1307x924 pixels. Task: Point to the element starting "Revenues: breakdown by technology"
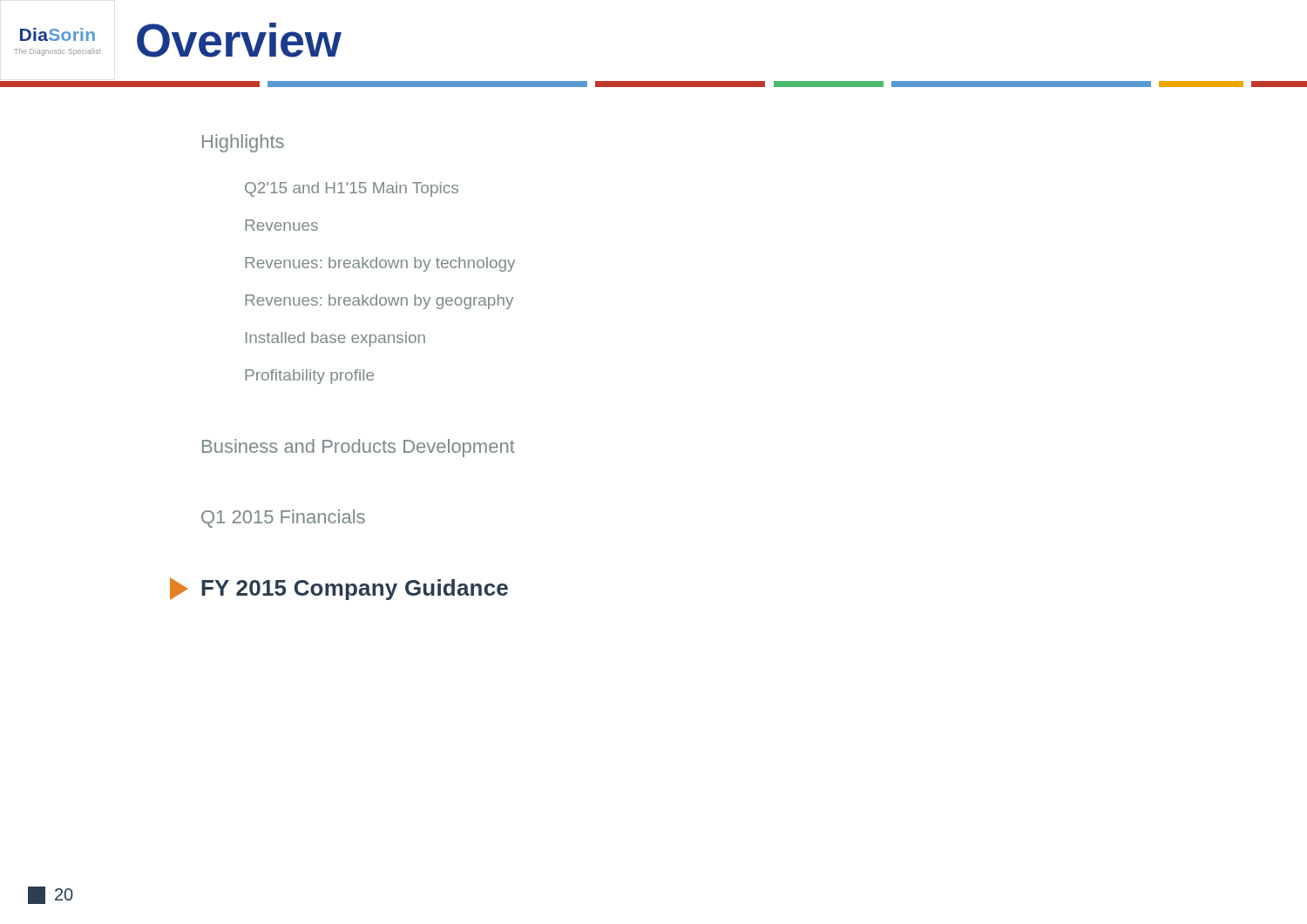(380, 263)
